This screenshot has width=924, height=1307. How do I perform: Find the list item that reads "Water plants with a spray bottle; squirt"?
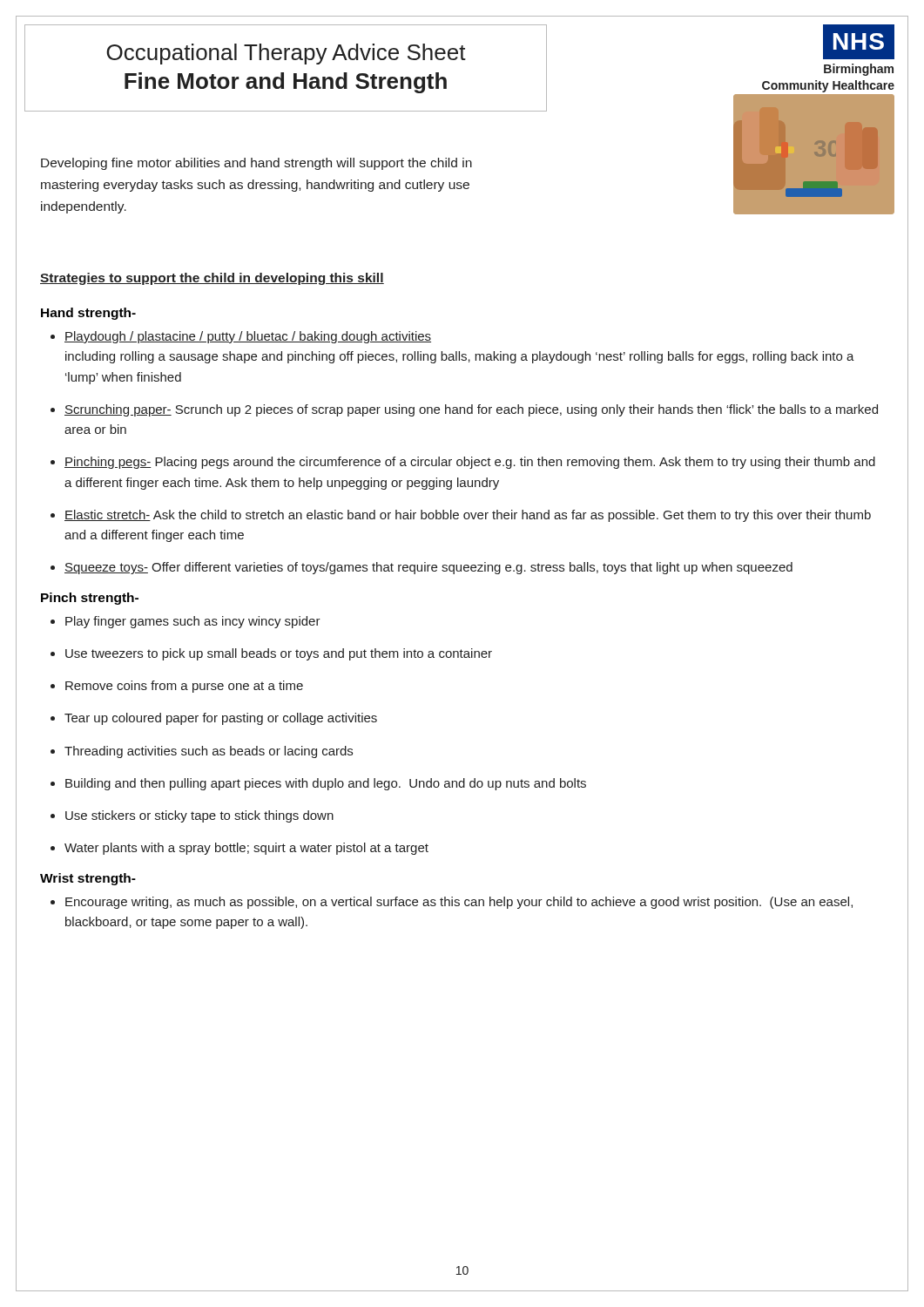coord(246,848)
